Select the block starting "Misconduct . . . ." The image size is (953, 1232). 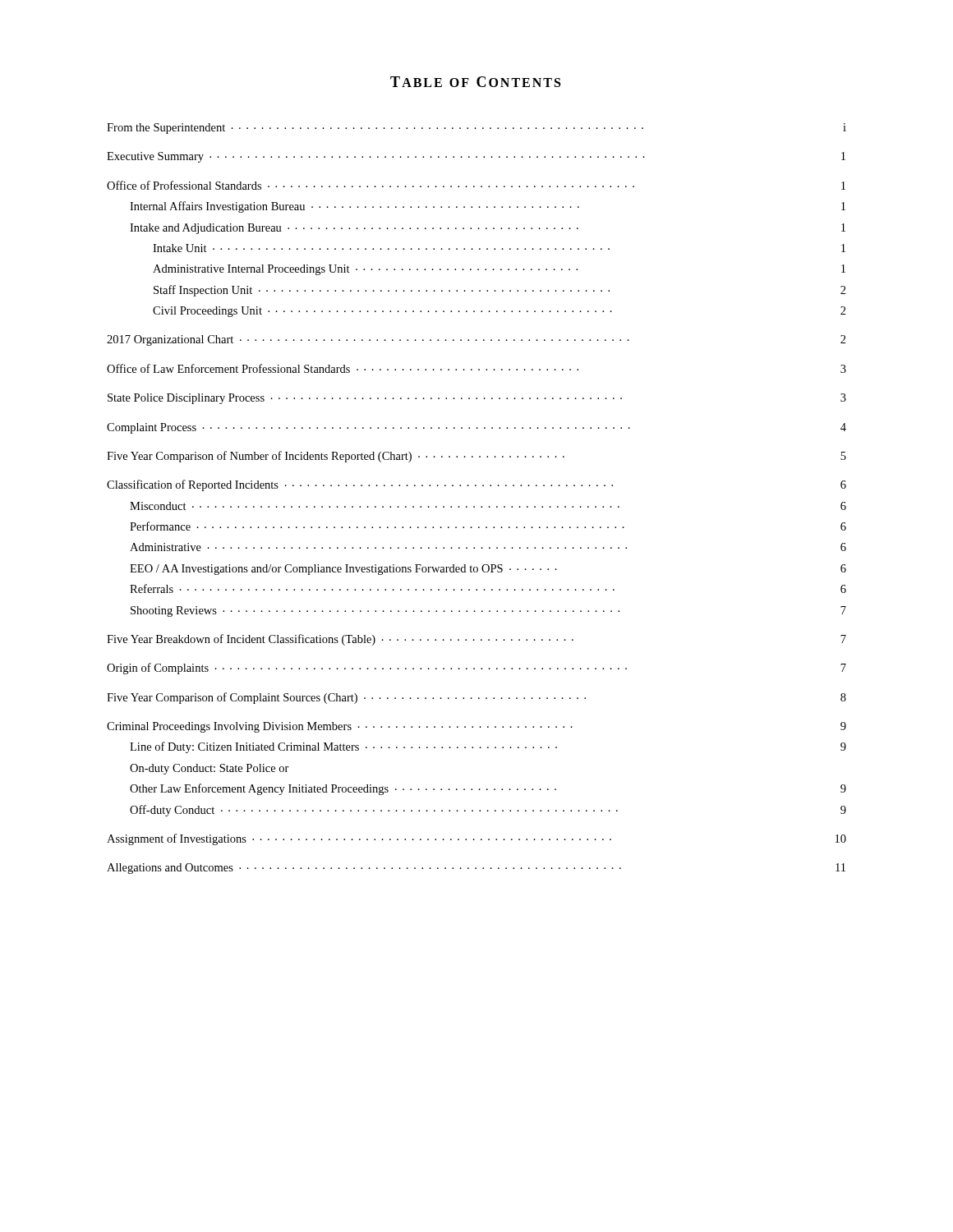pos(488,506)
